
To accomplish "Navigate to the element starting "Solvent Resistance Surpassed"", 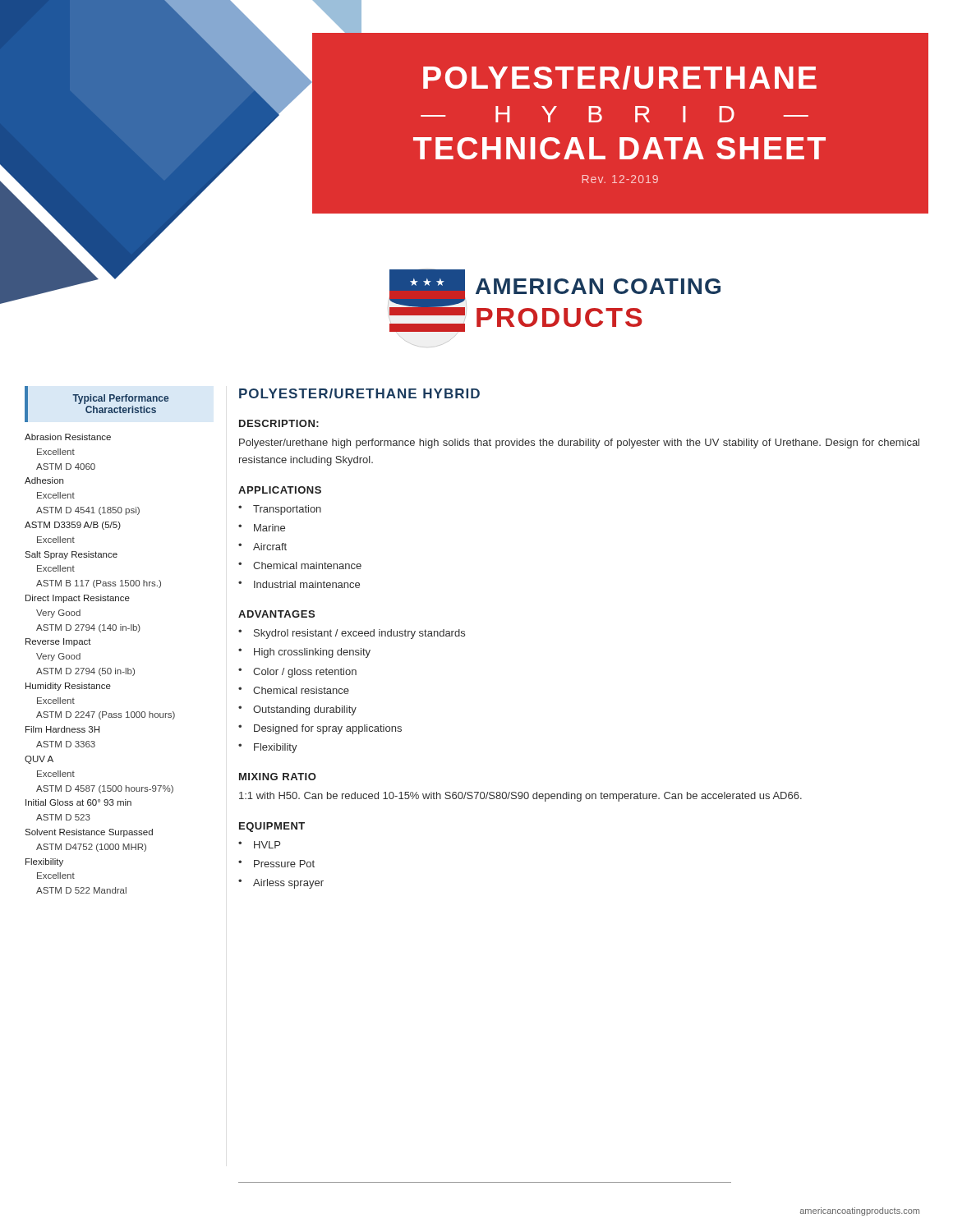I will (x=89, y=832).
